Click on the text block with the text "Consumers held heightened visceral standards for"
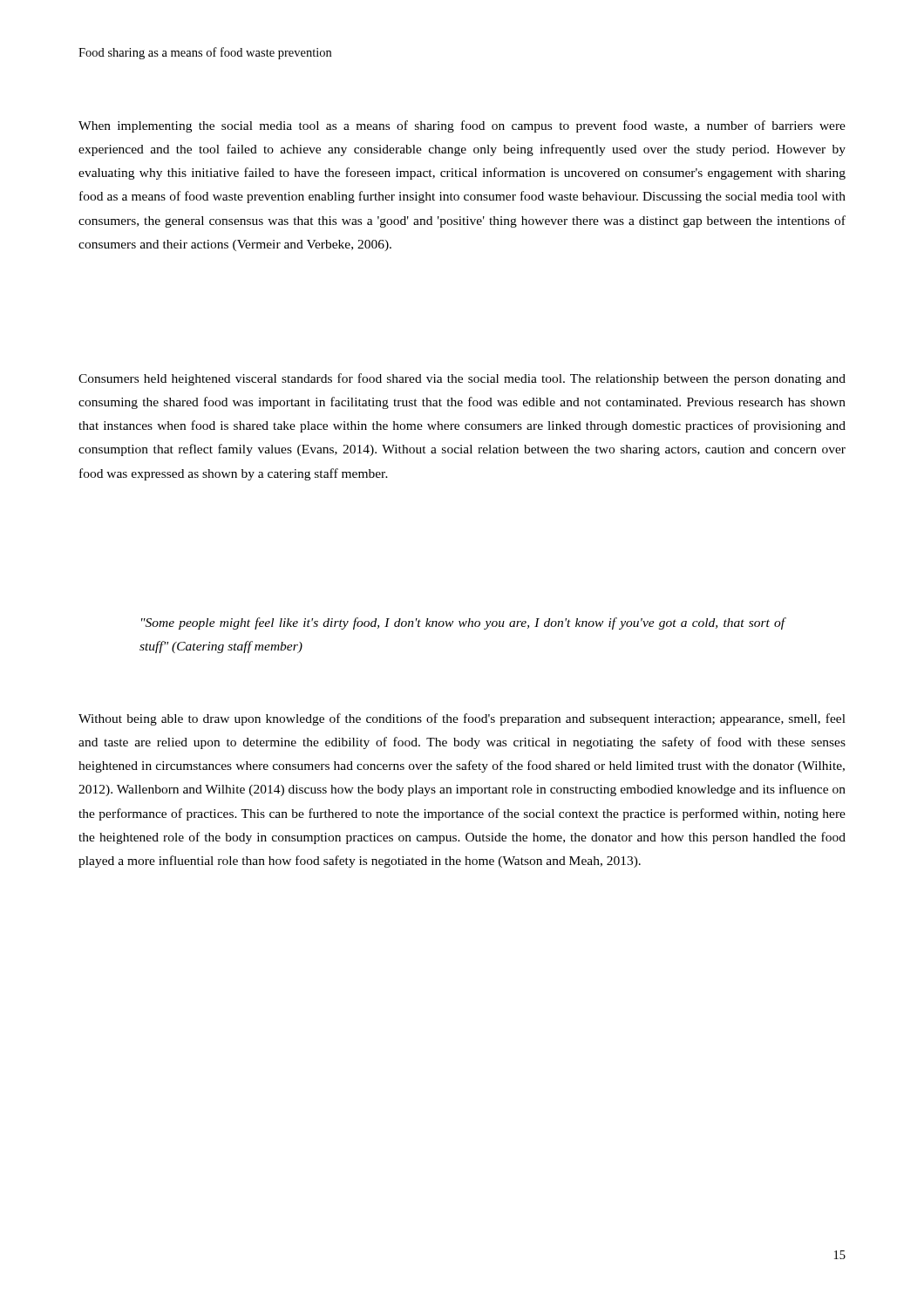Image resolution: width=924 pixels, height=1308 pixels. 462,425
